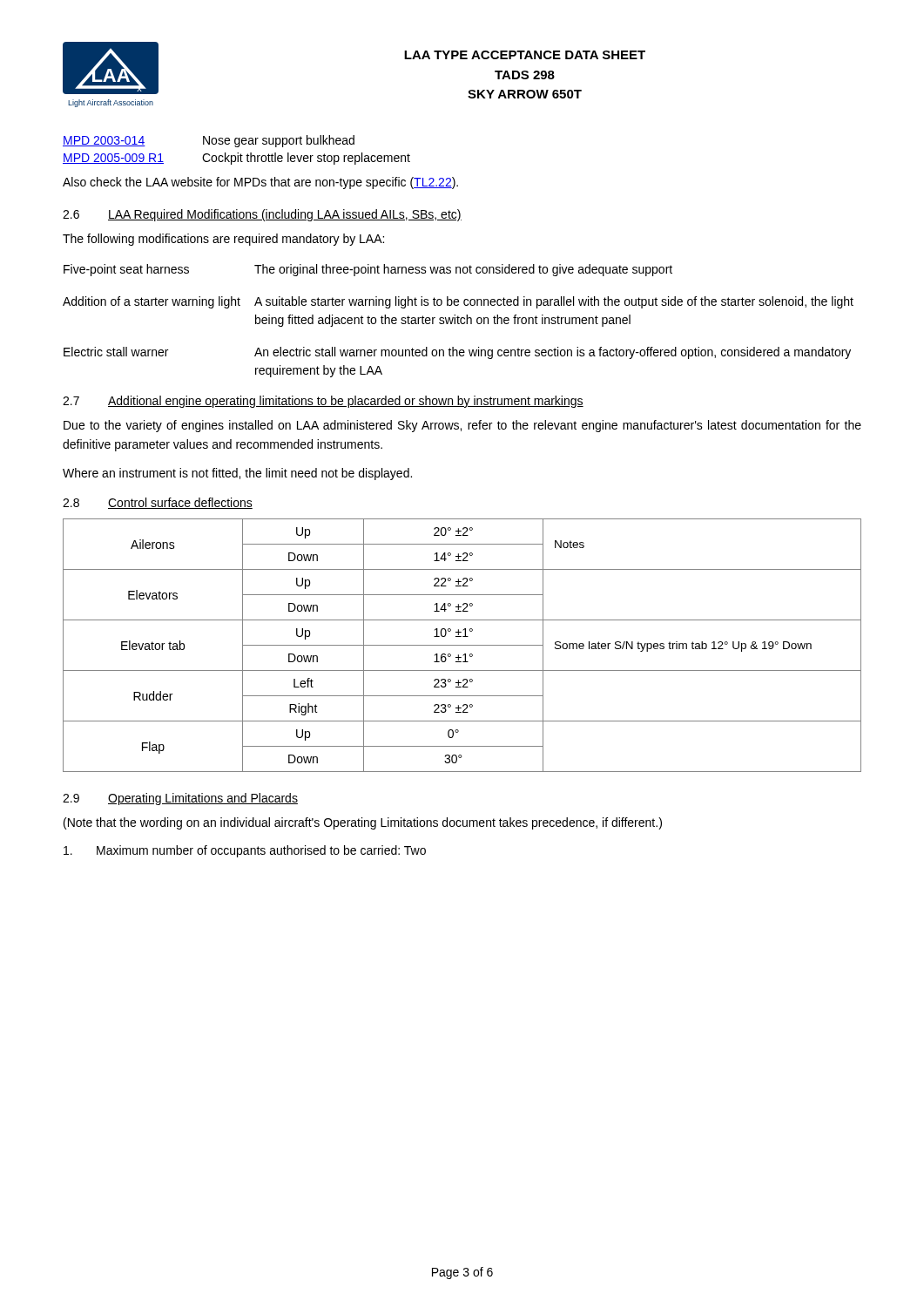924x1307 pixels.
Task: Where is the passage that starts "Also check the LAA website for MPDs that"?
Action: [x=261, y=182]
